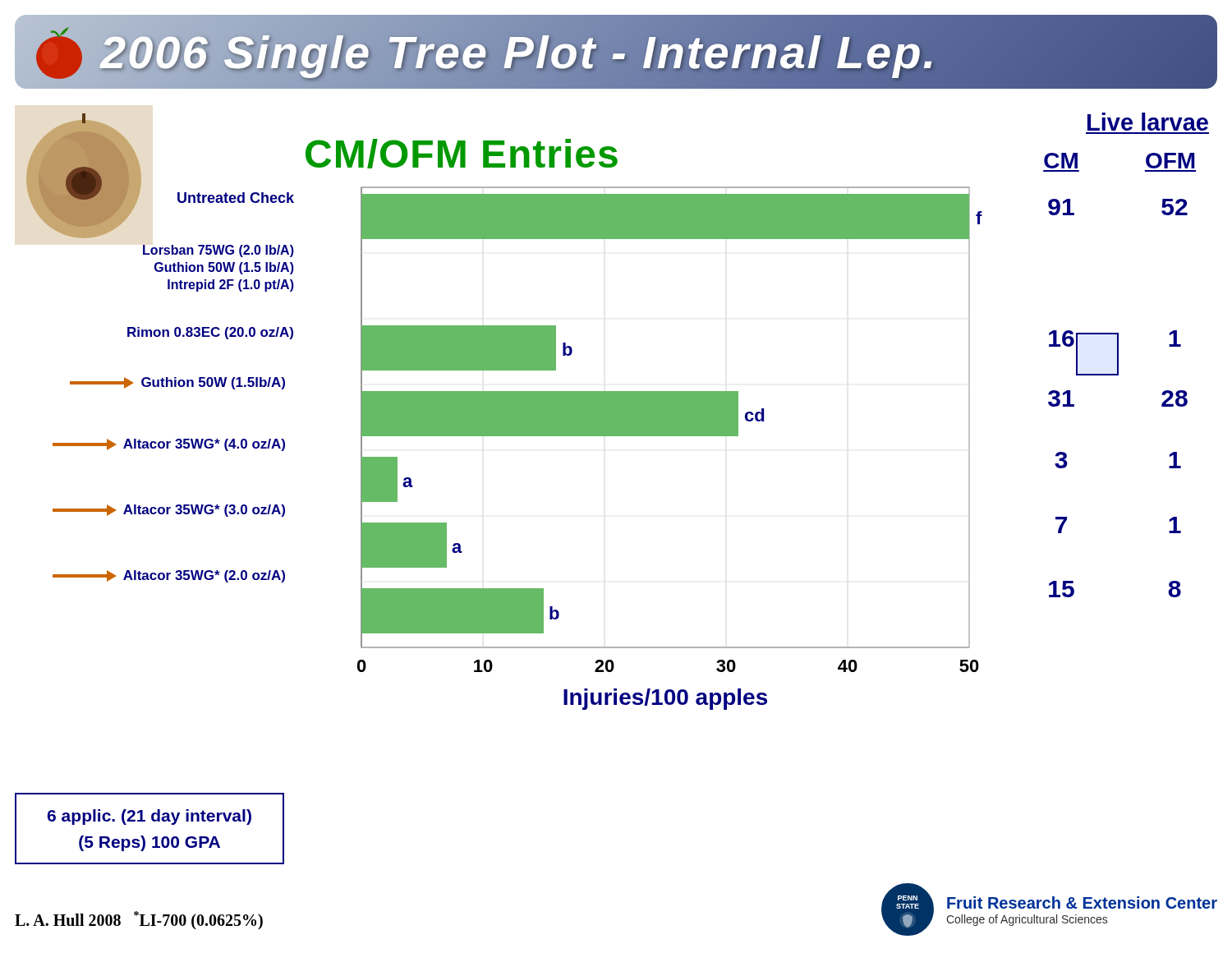Select the element starting "Guthion 50W (1.5lb/A)"

pos(177,383)
